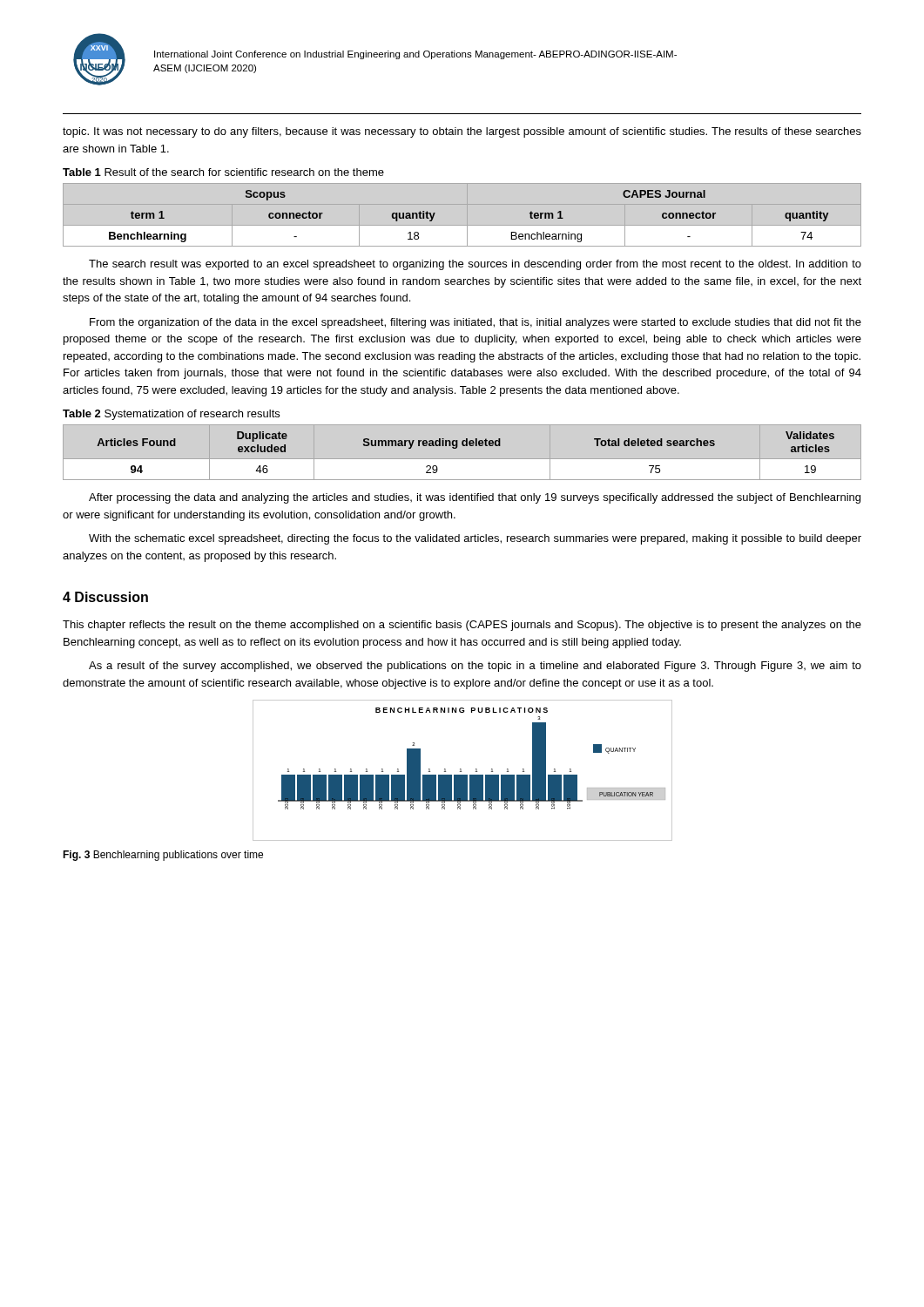Locate the caption with the text "Table 1 Result"
The height and width of the screenshot is (1307, 924).
pyautogui.click(x=223, y=172)
